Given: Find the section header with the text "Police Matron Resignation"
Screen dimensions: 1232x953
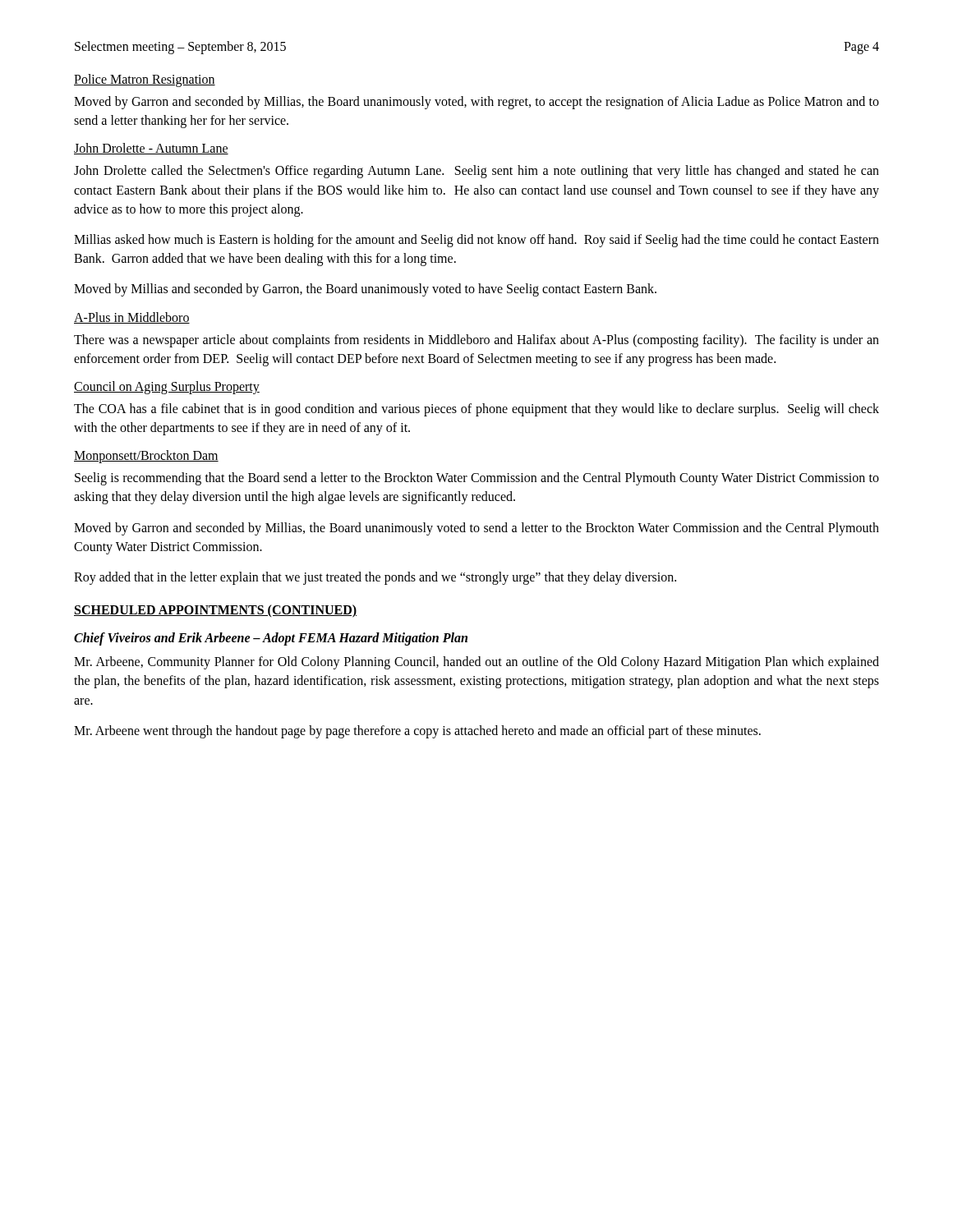Looking at the screenshot, I should [144, 79].
